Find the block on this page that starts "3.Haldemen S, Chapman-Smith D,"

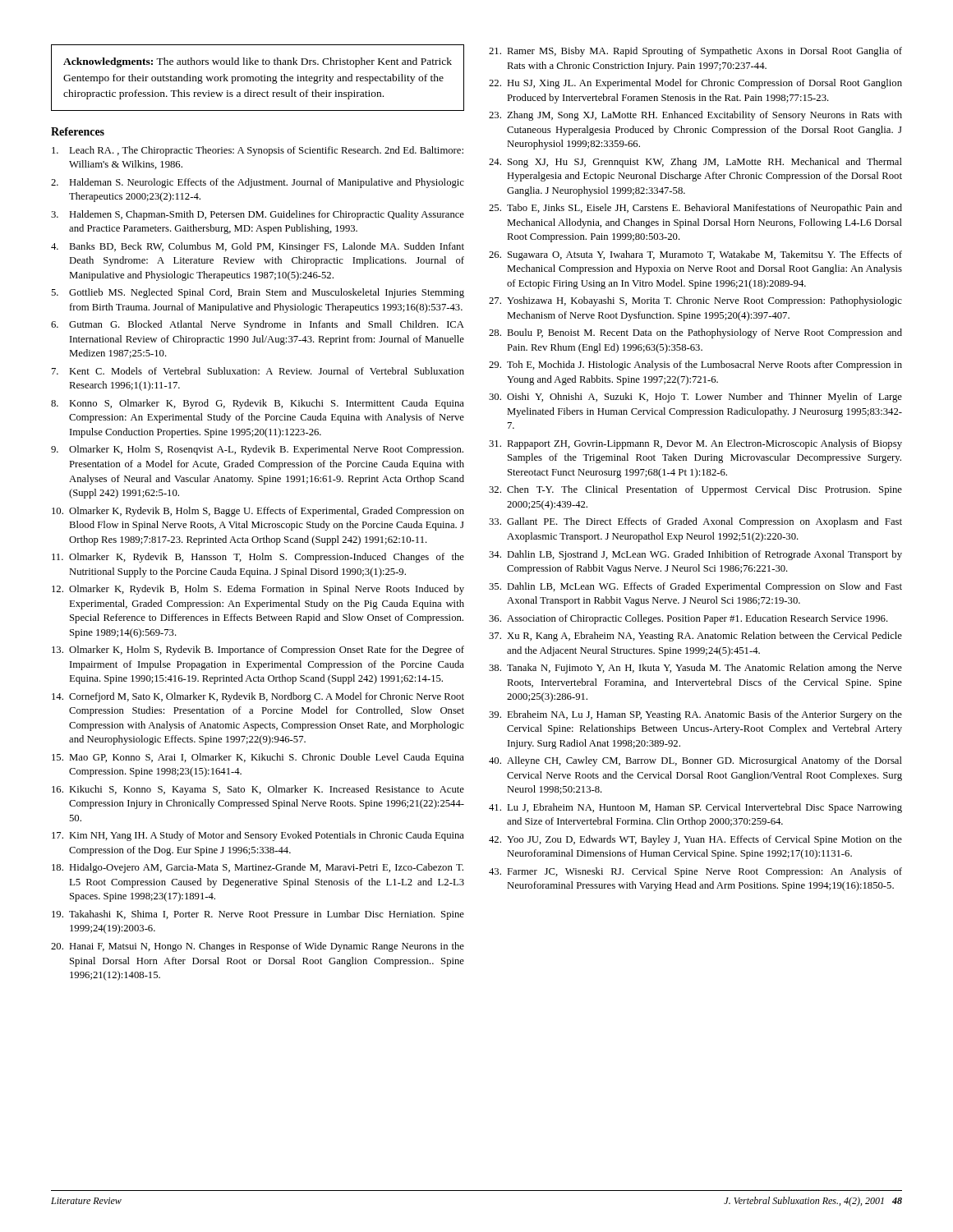pyautogui.click(x=258, y=222)
